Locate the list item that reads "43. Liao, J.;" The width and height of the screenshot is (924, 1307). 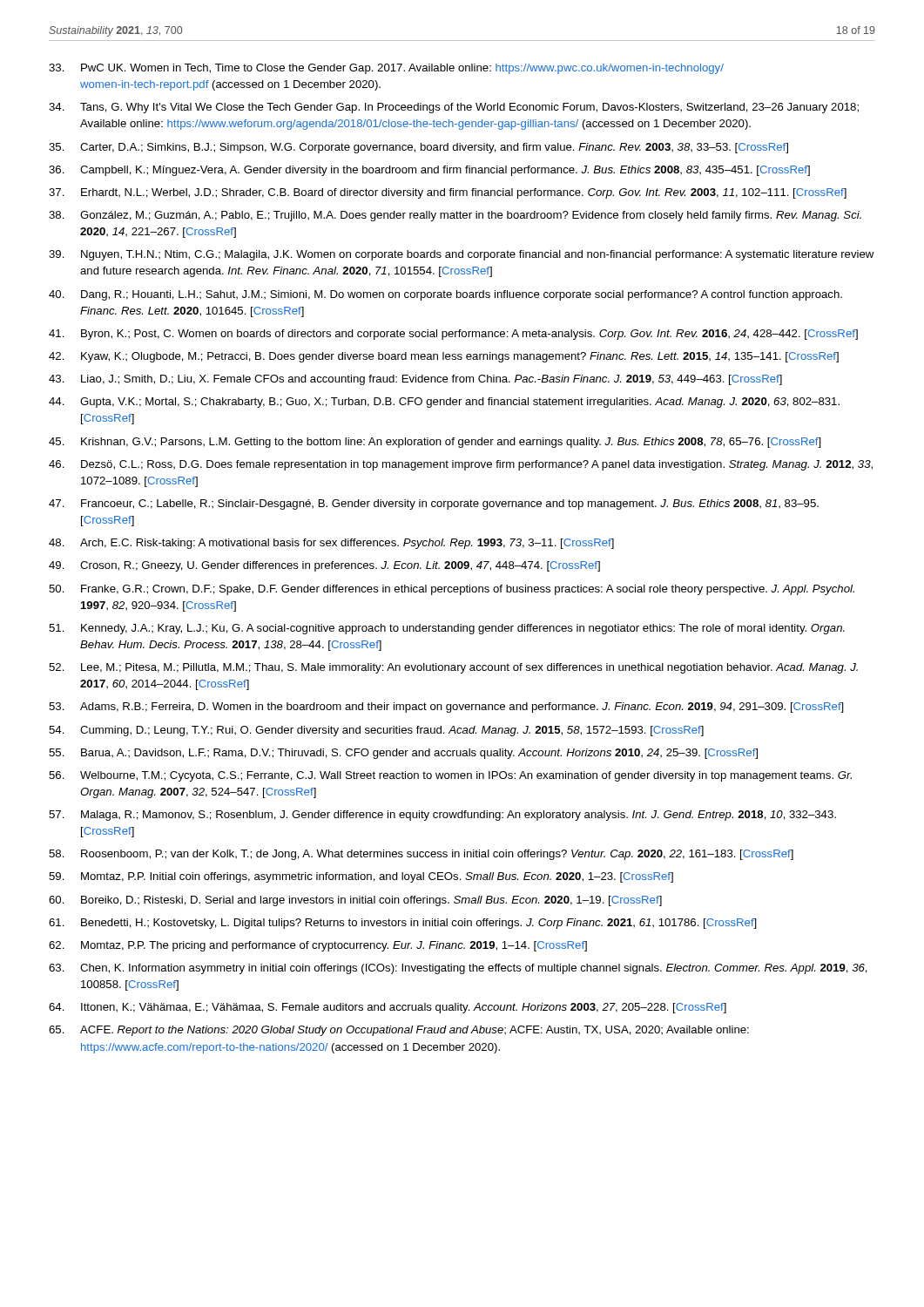[x=462, y=379]
